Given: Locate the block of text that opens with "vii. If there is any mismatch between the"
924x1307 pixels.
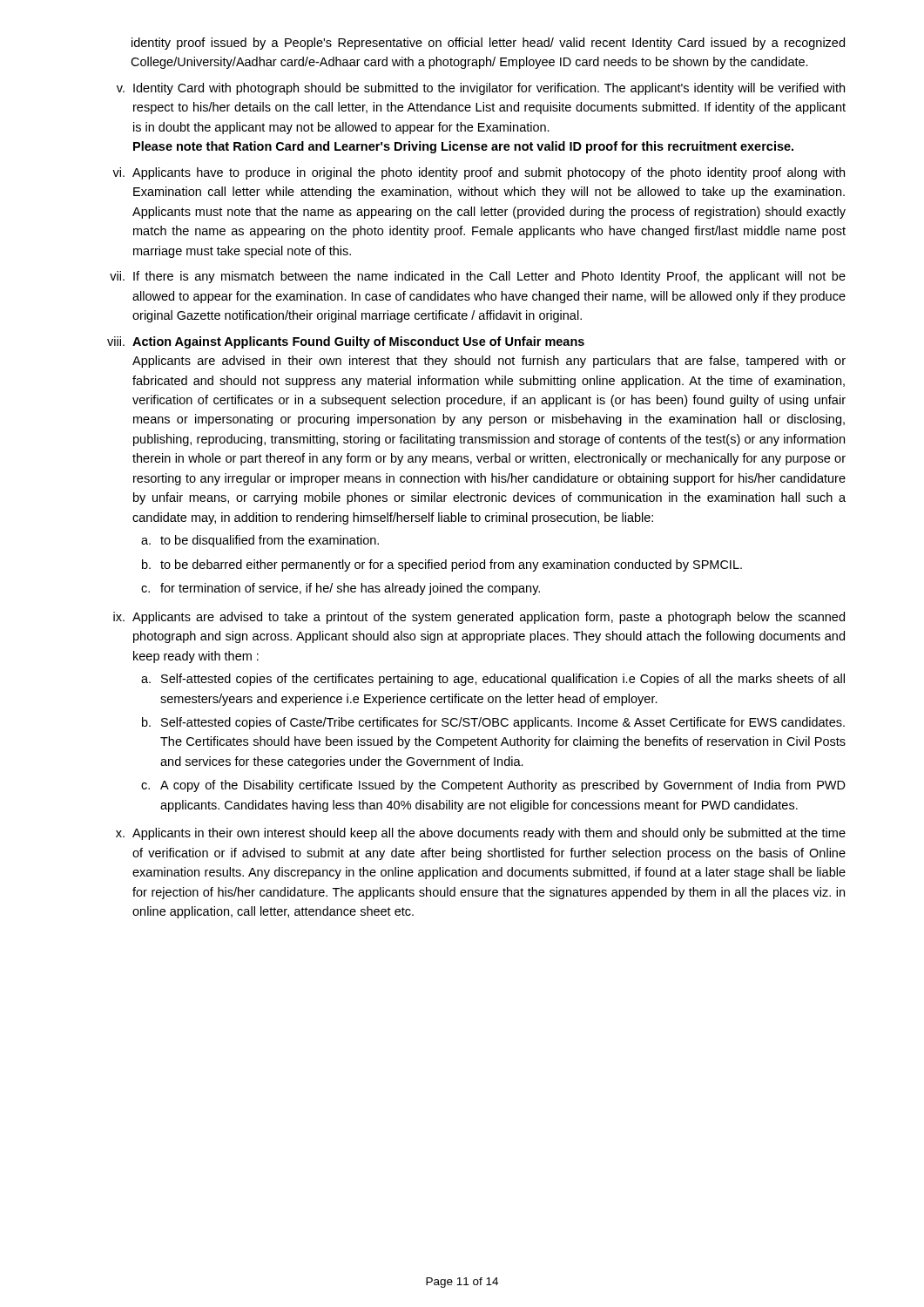Looking at the screenshot, I should 462,296.
